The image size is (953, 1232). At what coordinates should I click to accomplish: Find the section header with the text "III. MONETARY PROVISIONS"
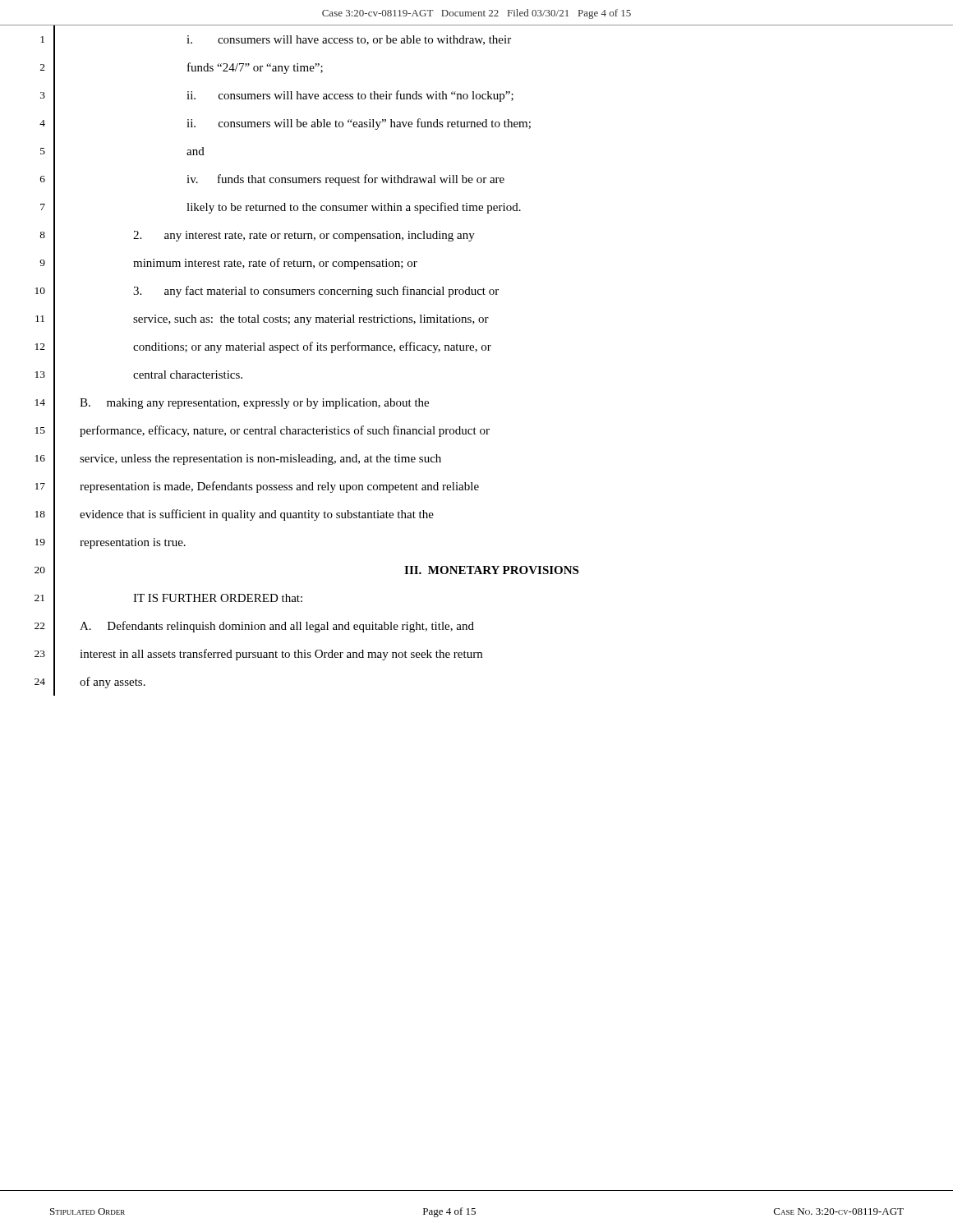492,570
